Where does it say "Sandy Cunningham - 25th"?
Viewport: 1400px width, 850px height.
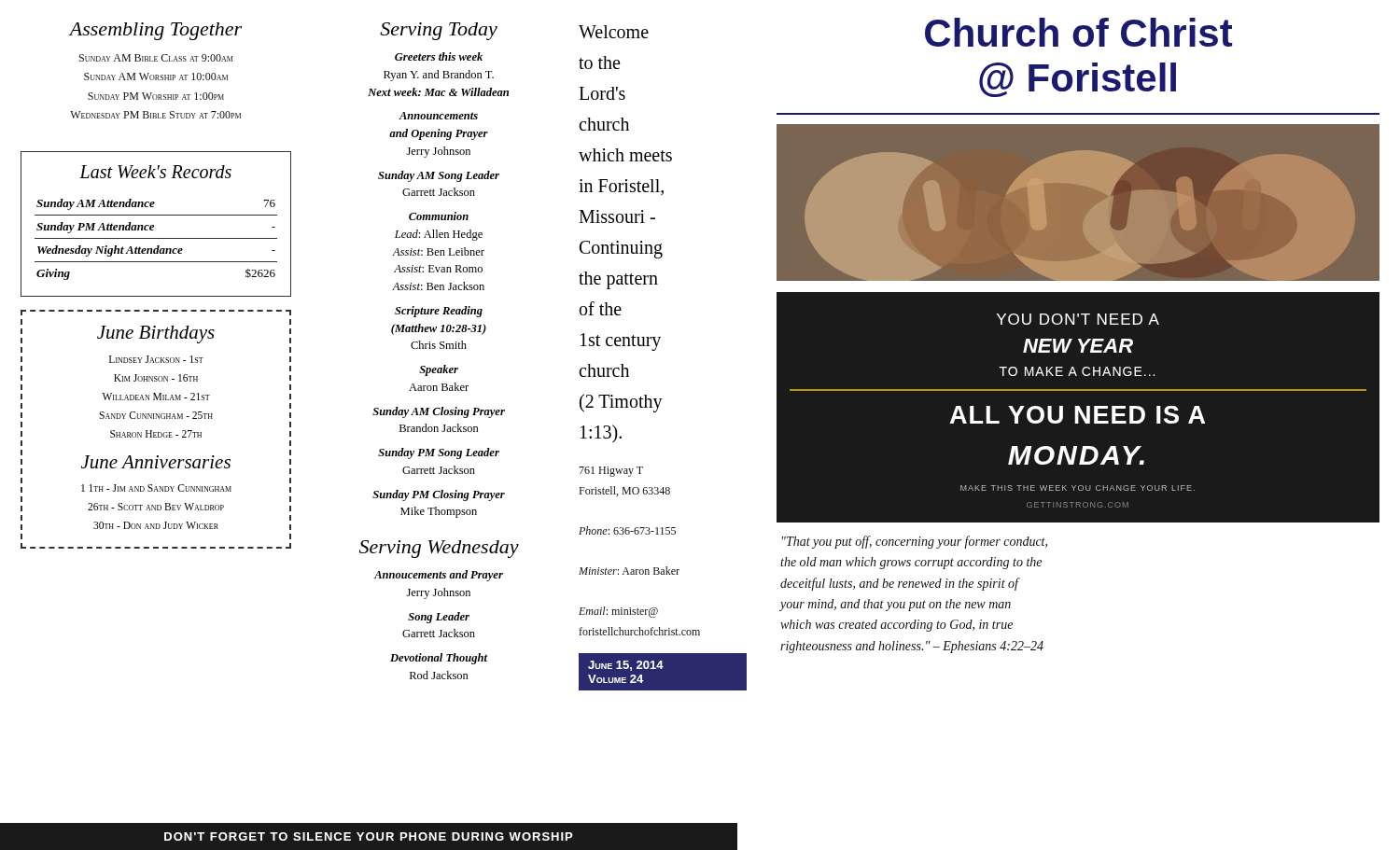156,415
